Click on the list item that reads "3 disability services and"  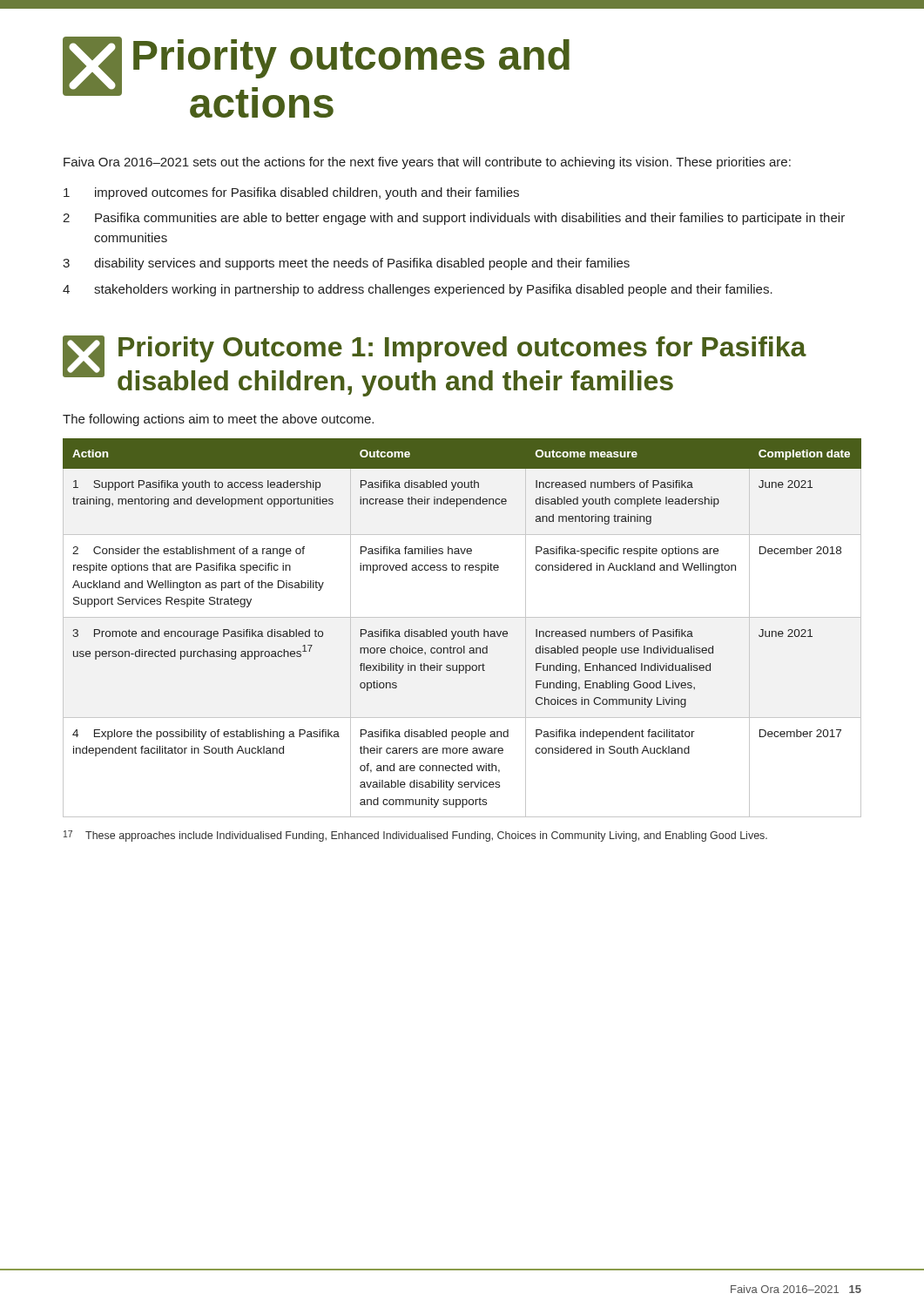(346, 263)
